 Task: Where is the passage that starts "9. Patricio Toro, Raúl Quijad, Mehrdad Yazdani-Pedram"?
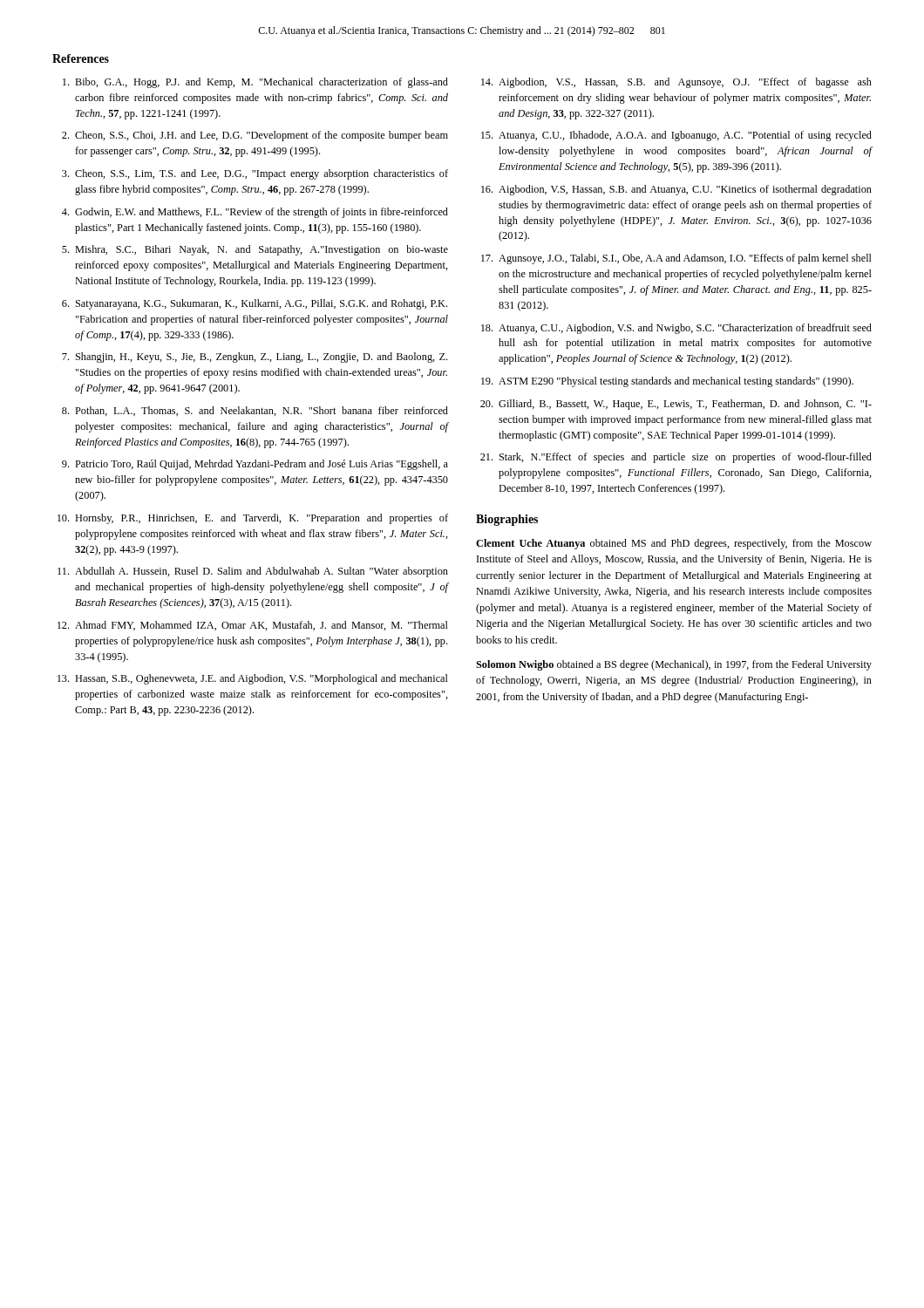(250, 481)
